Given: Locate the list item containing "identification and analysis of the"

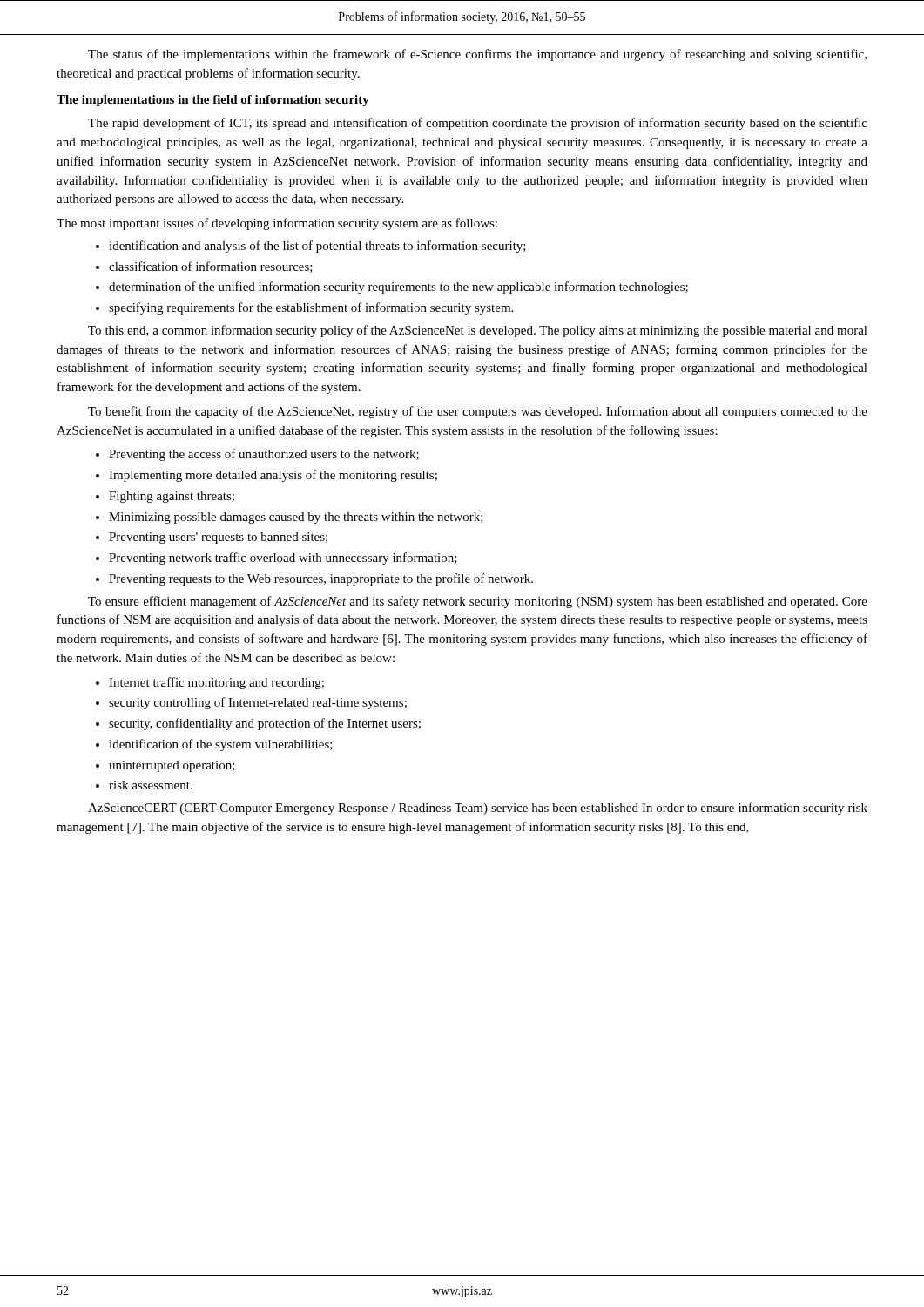Looking at the screenshot, I should pos(318,246).
